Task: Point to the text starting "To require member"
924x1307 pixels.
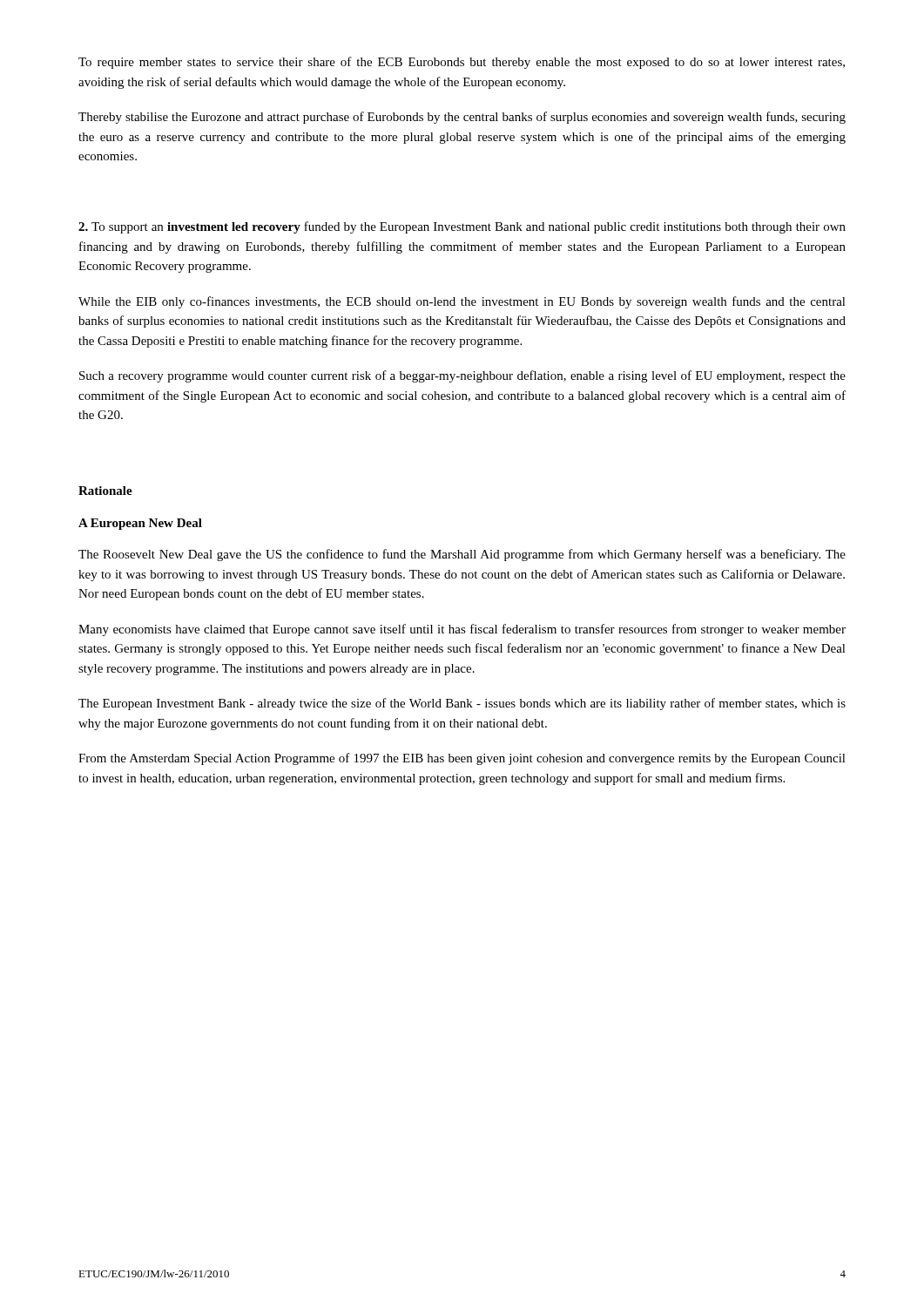Action: point(462,72)
